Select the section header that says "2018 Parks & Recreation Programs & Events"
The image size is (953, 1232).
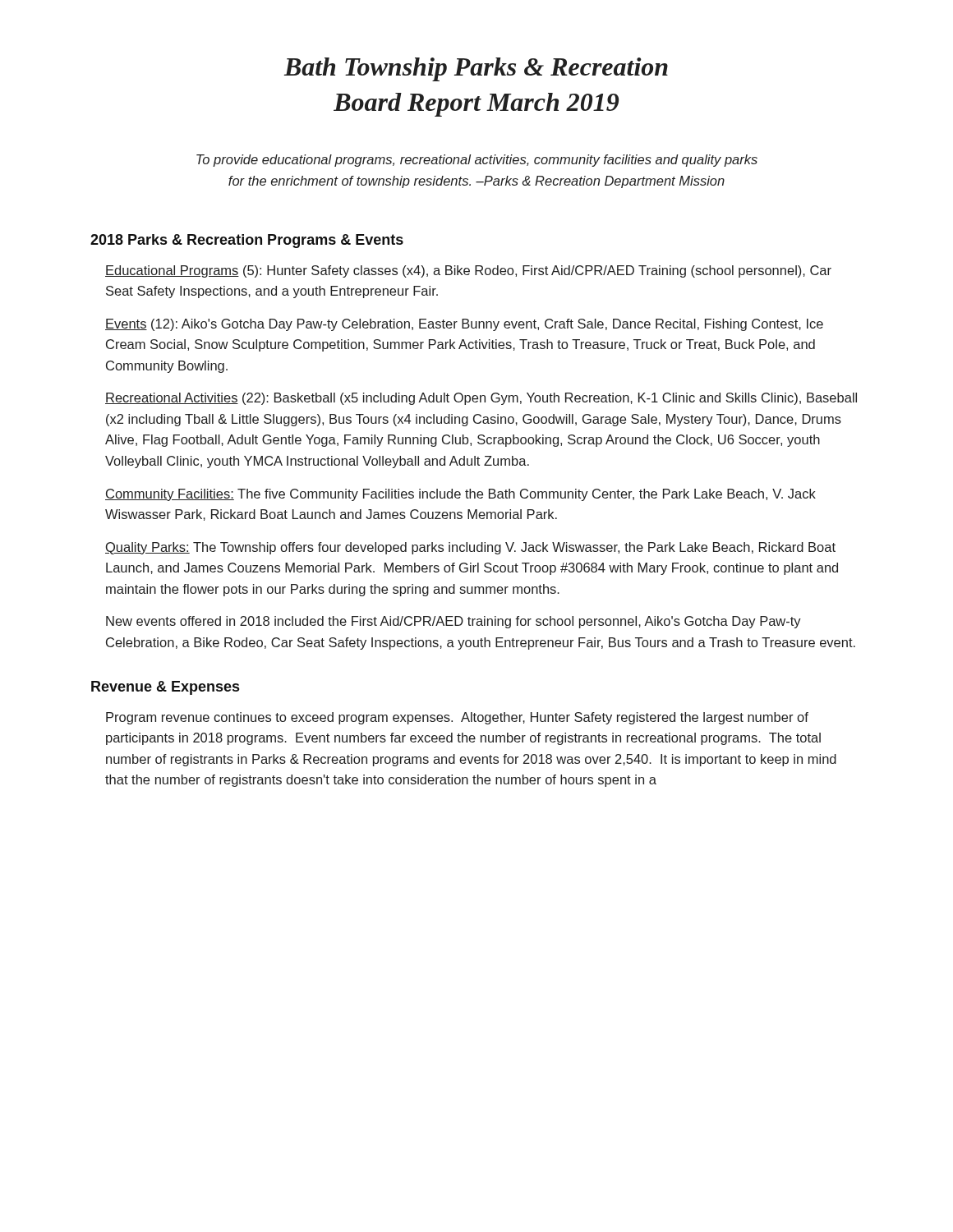247,239
